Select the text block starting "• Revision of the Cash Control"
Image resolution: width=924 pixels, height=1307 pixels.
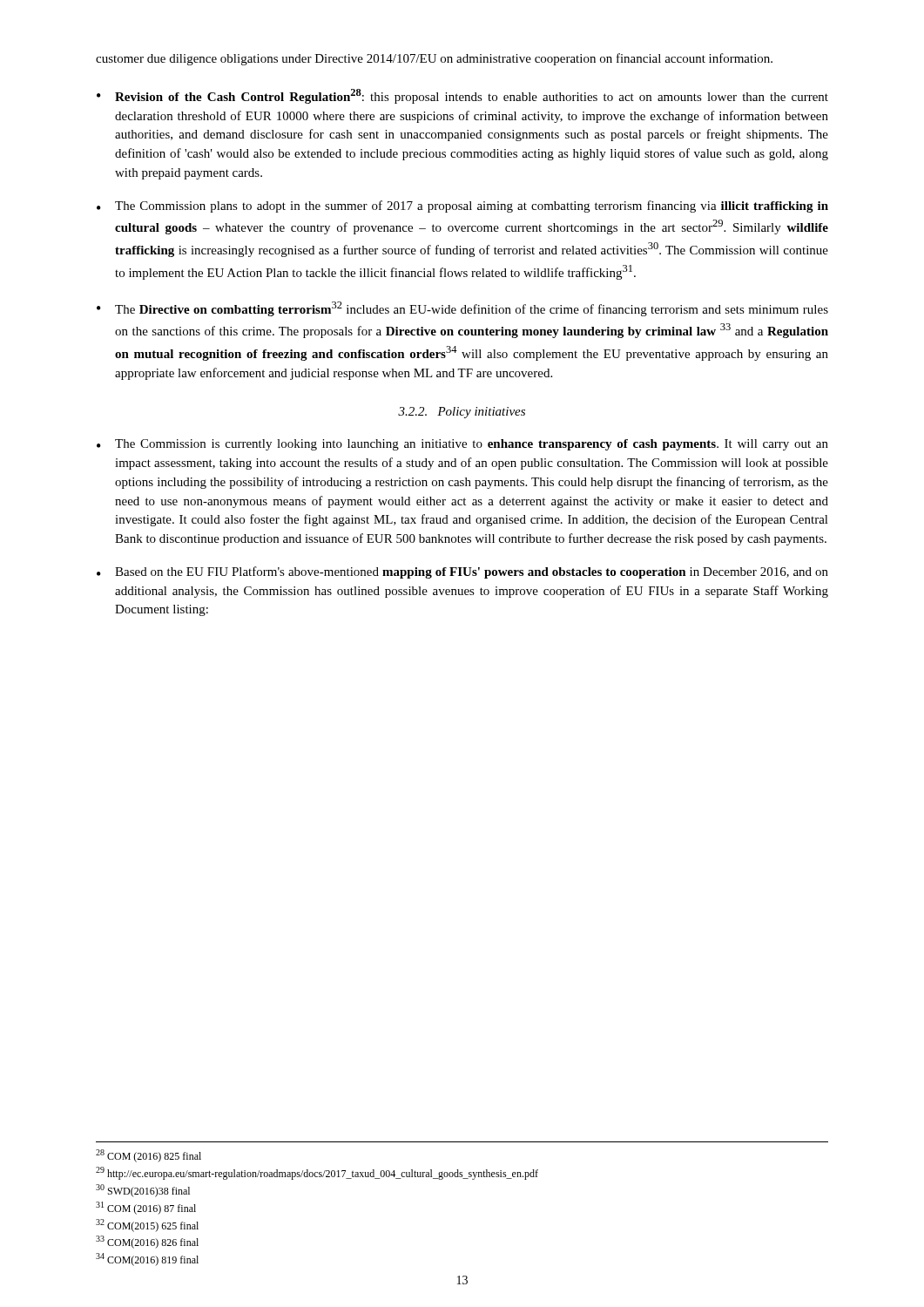click(462, 133)
